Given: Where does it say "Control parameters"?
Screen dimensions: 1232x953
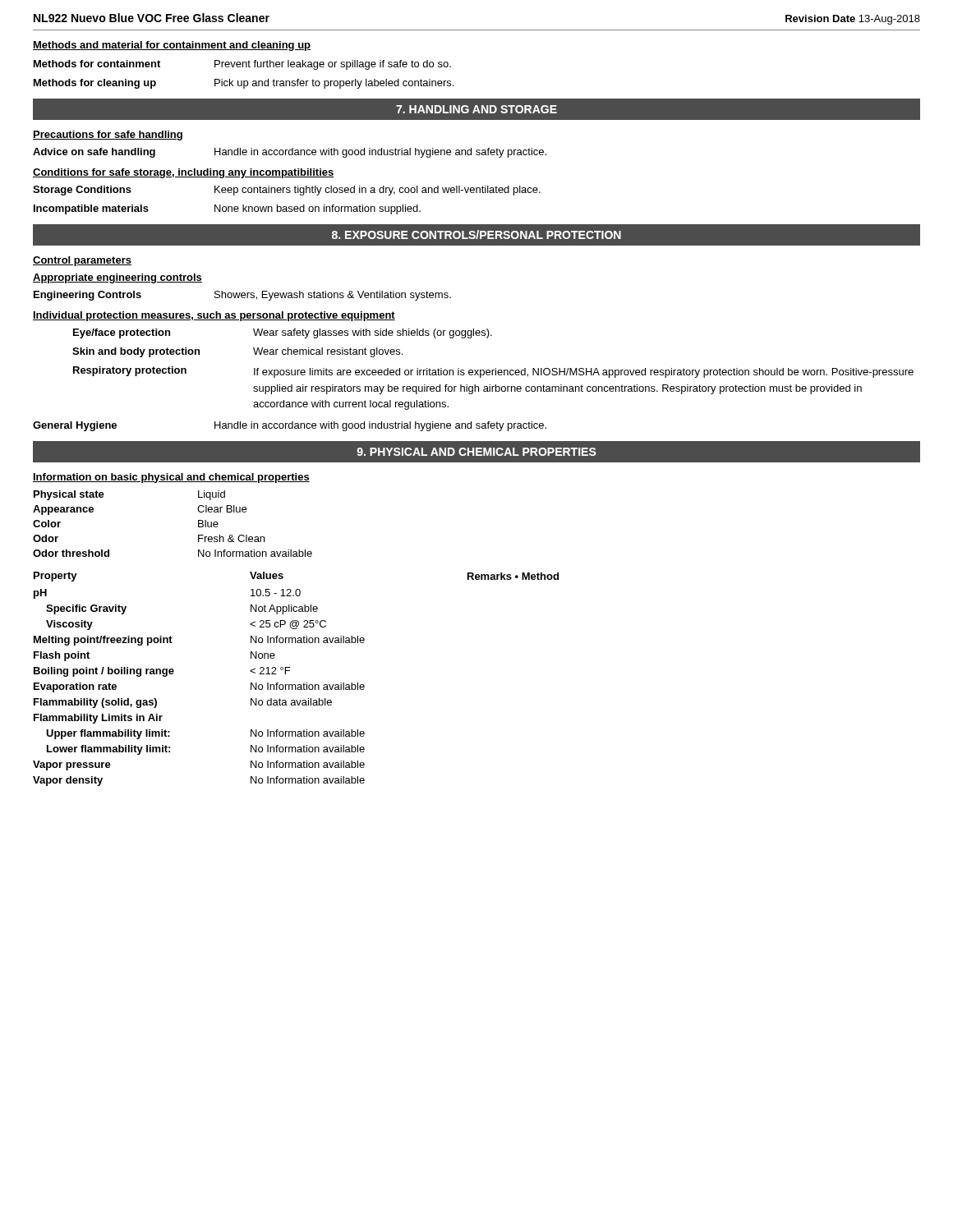Looking at the screenshot, I should (82, 260).
